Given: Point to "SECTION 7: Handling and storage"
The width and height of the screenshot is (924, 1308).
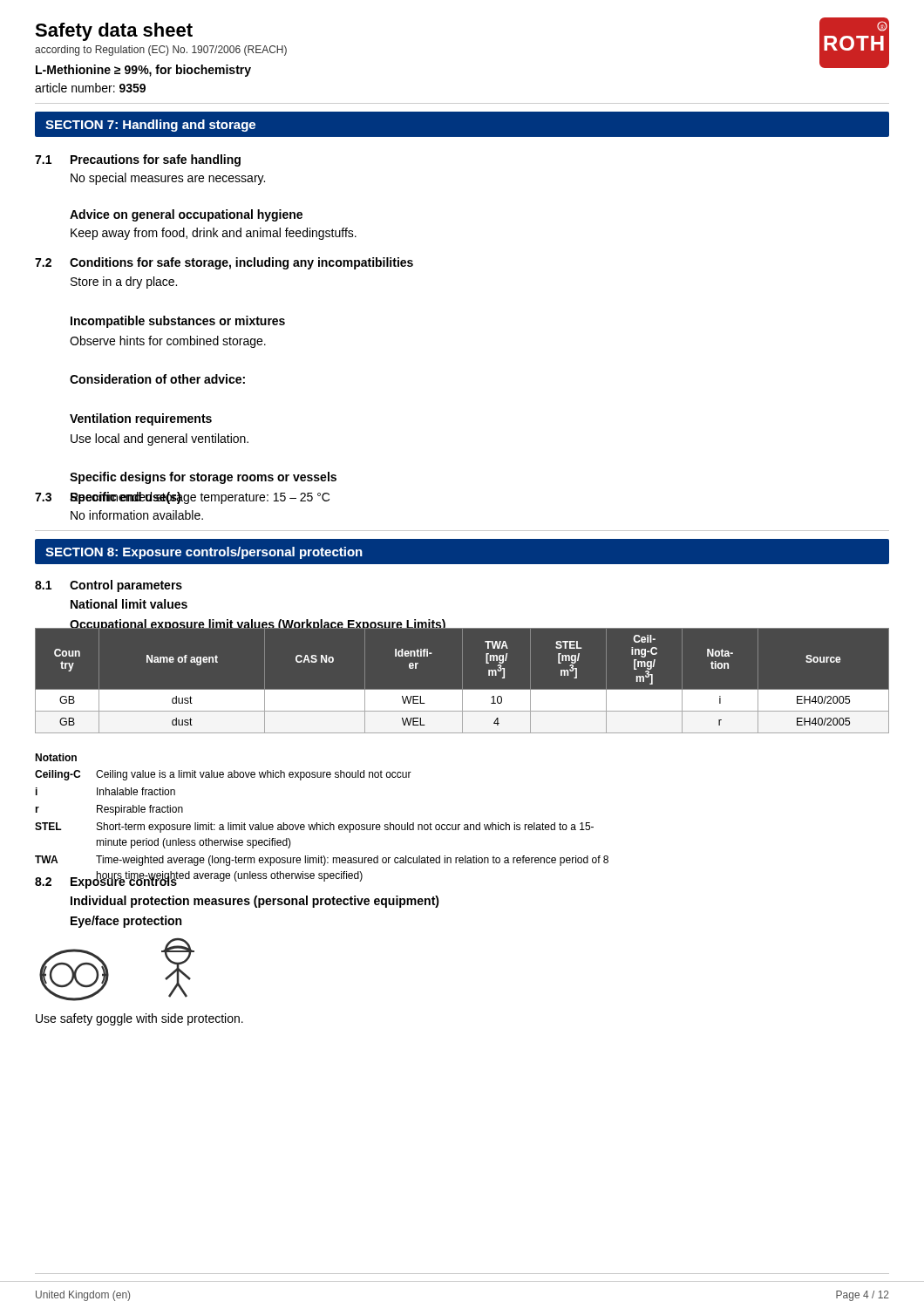Looking at the screenshot, I should point(462,124).
